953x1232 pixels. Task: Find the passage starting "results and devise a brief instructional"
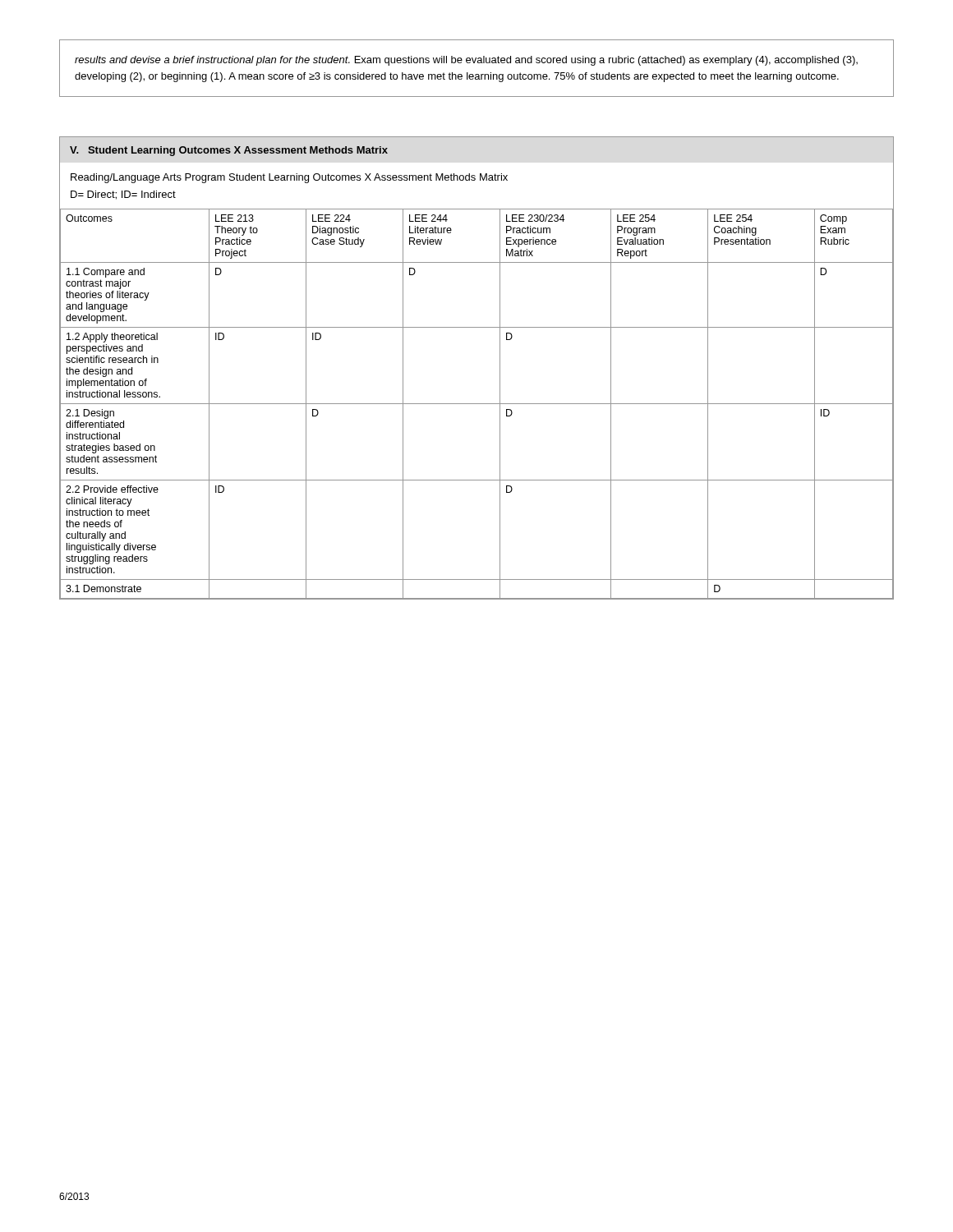click(x=467, y=68)
